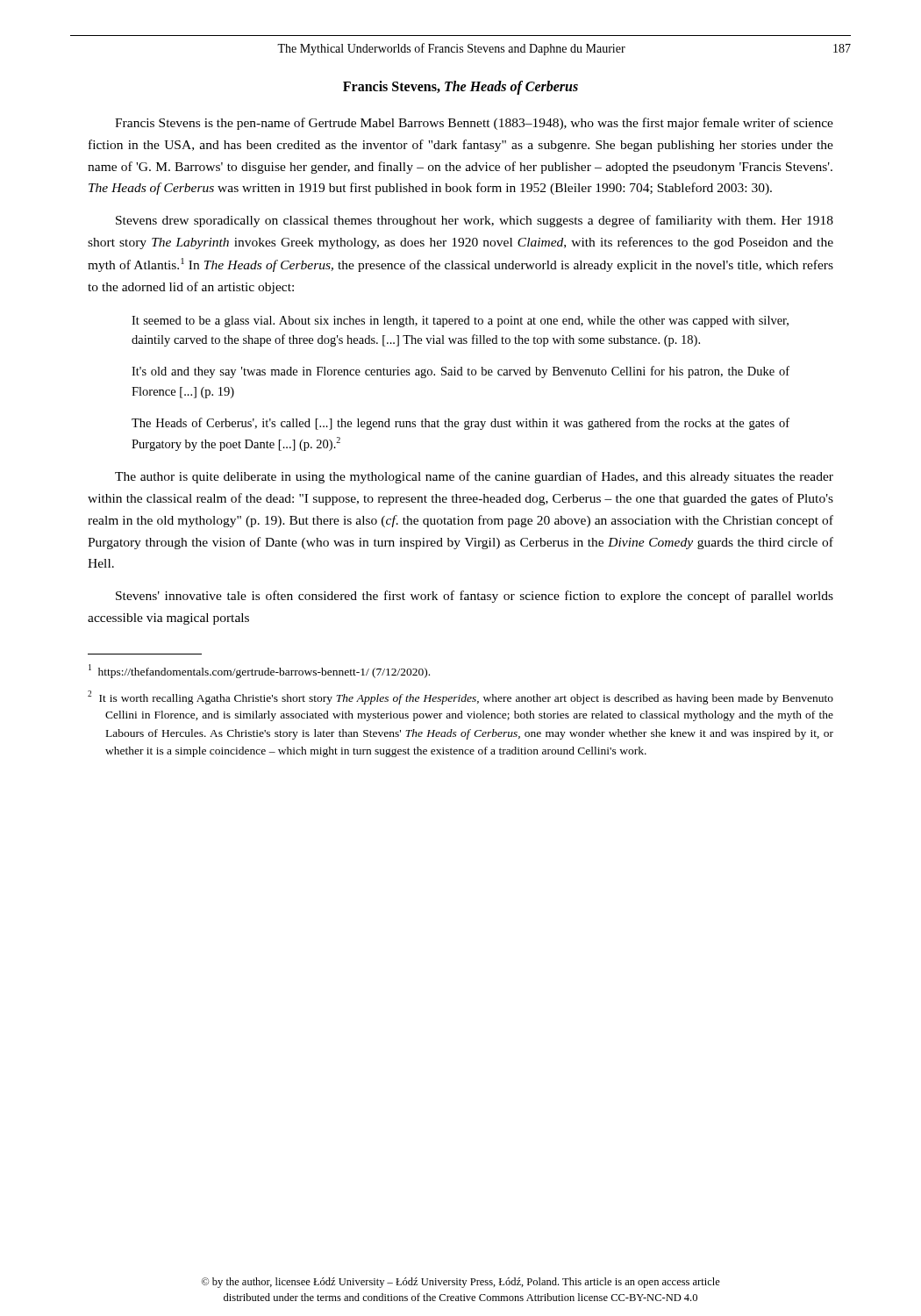Click on the text block with the text "It seemed to be a glass vial. About"

click(x=460, y=330)
